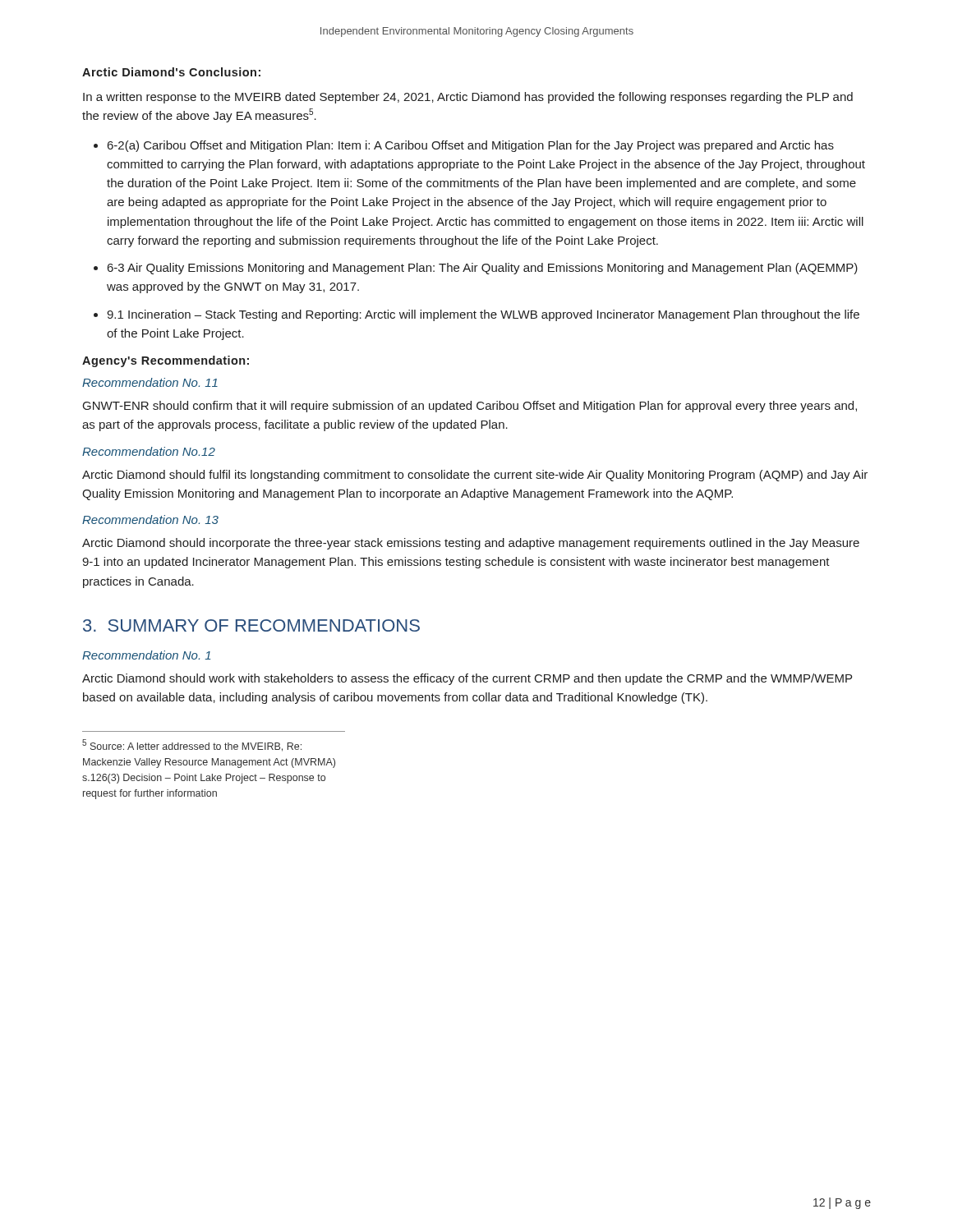953x1232 pixels.
Task: Find the footnote containing "5 Source: A letter"
Action: [209, 769]
